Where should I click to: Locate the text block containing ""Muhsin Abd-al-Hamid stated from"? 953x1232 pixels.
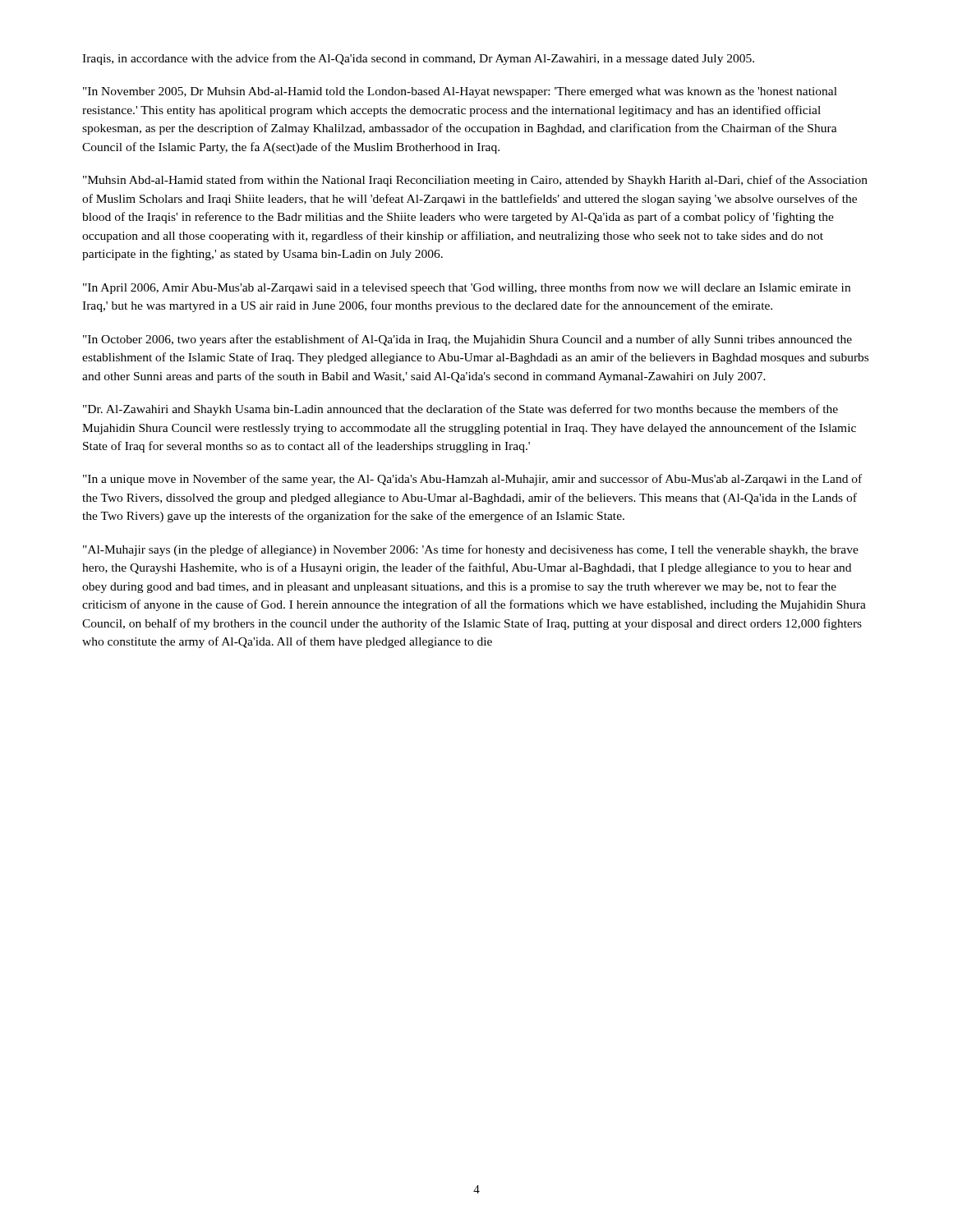[475, 217]
